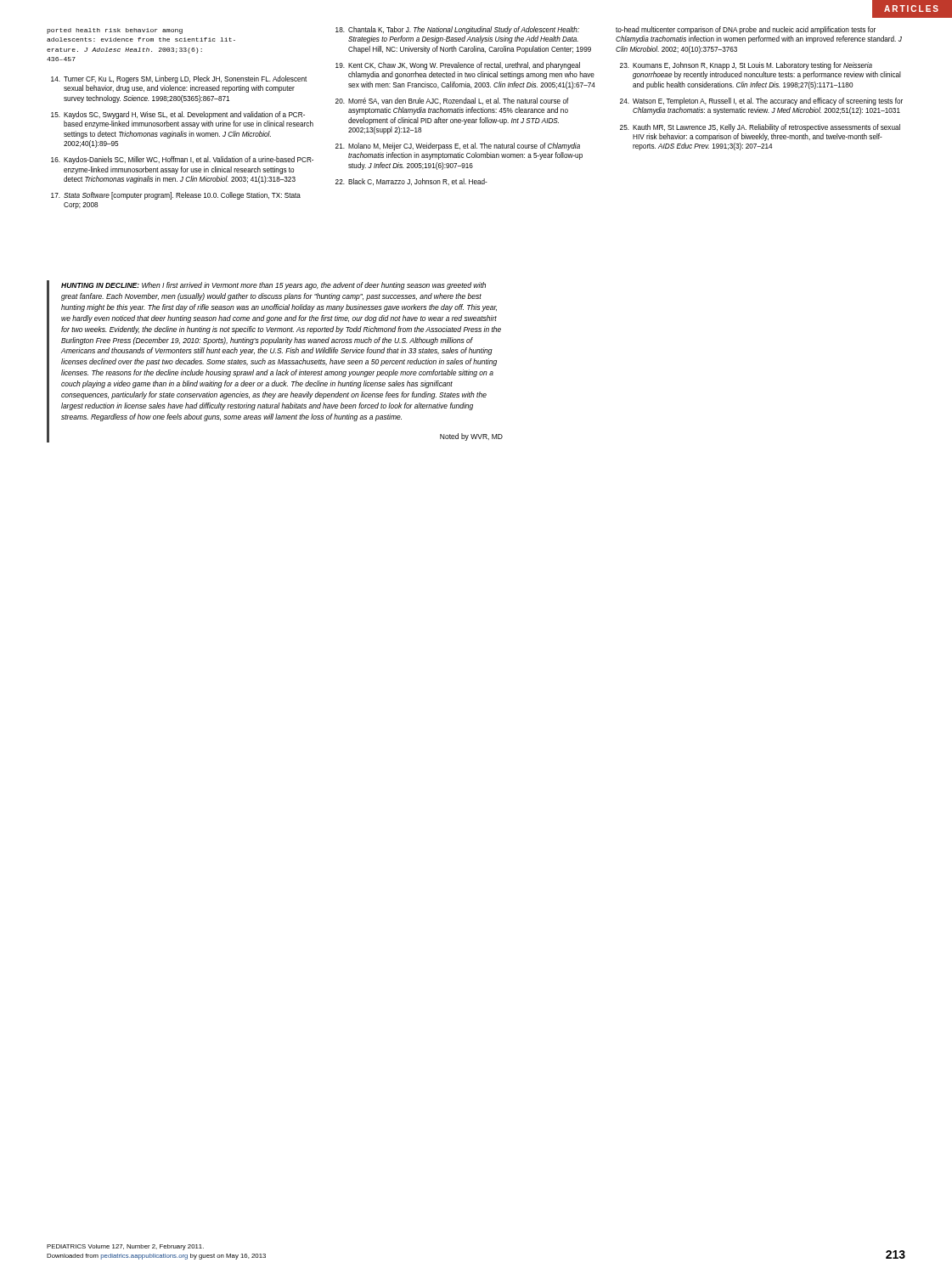952x1274 pixels.
Task: Find the passage starting "19. Kent CK, Chaw JK,"
Action: pos(465,76)
